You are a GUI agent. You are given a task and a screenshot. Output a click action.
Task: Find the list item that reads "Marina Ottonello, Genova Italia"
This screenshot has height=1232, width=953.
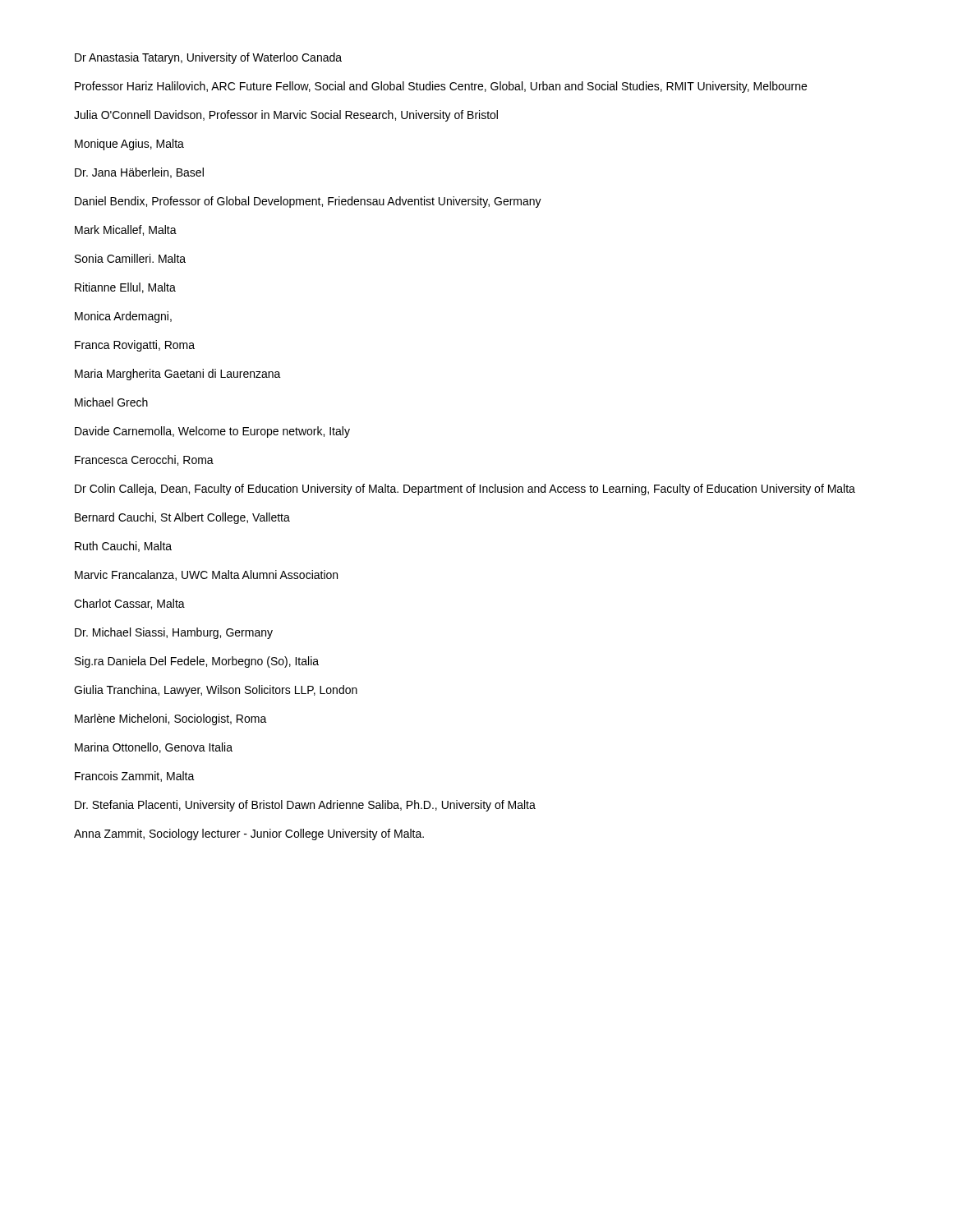click(x=153, y=747)
